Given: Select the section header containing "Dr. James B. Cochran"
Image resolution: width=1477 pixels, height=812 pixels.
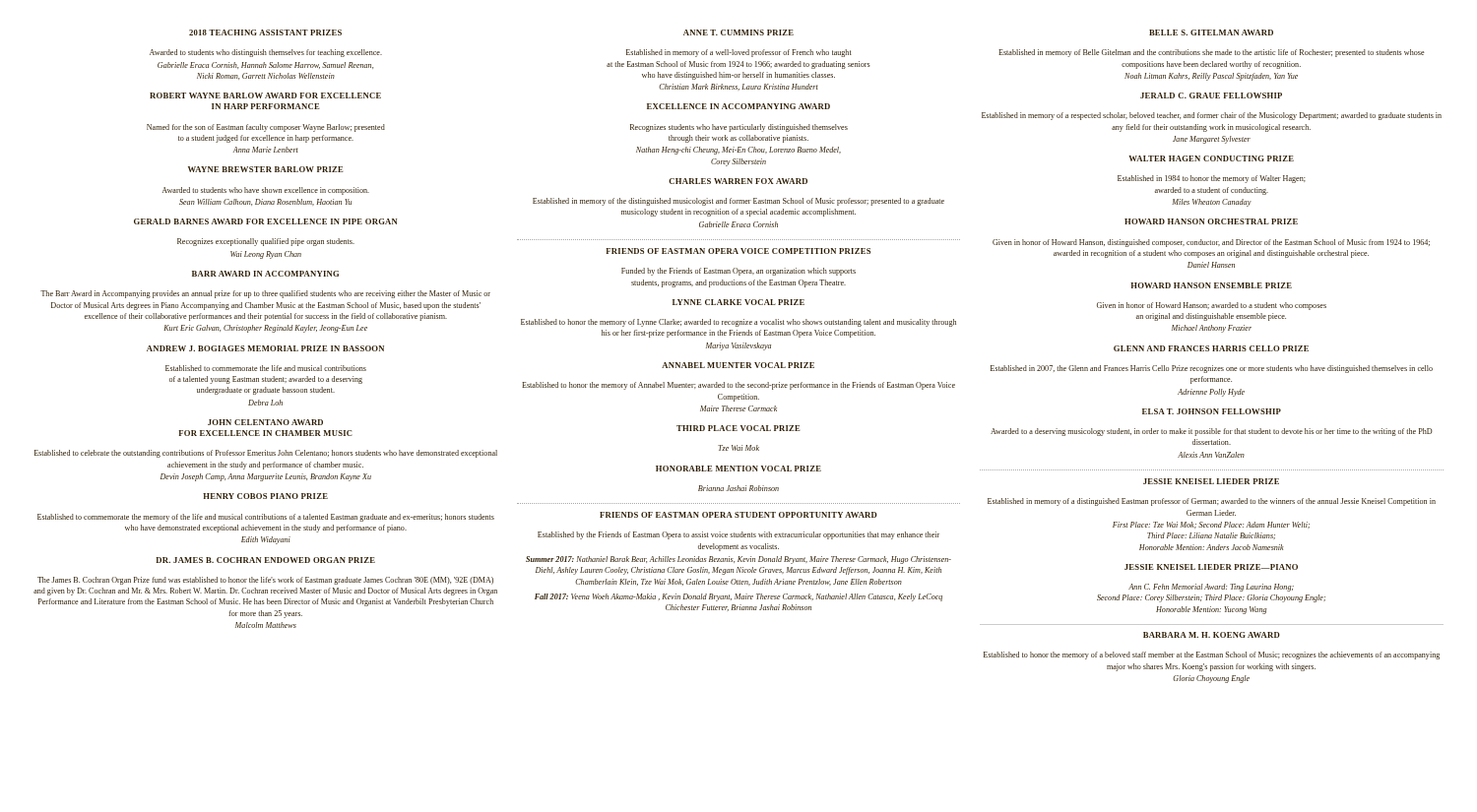Looking at the screenshot, I should coord(266,560).
